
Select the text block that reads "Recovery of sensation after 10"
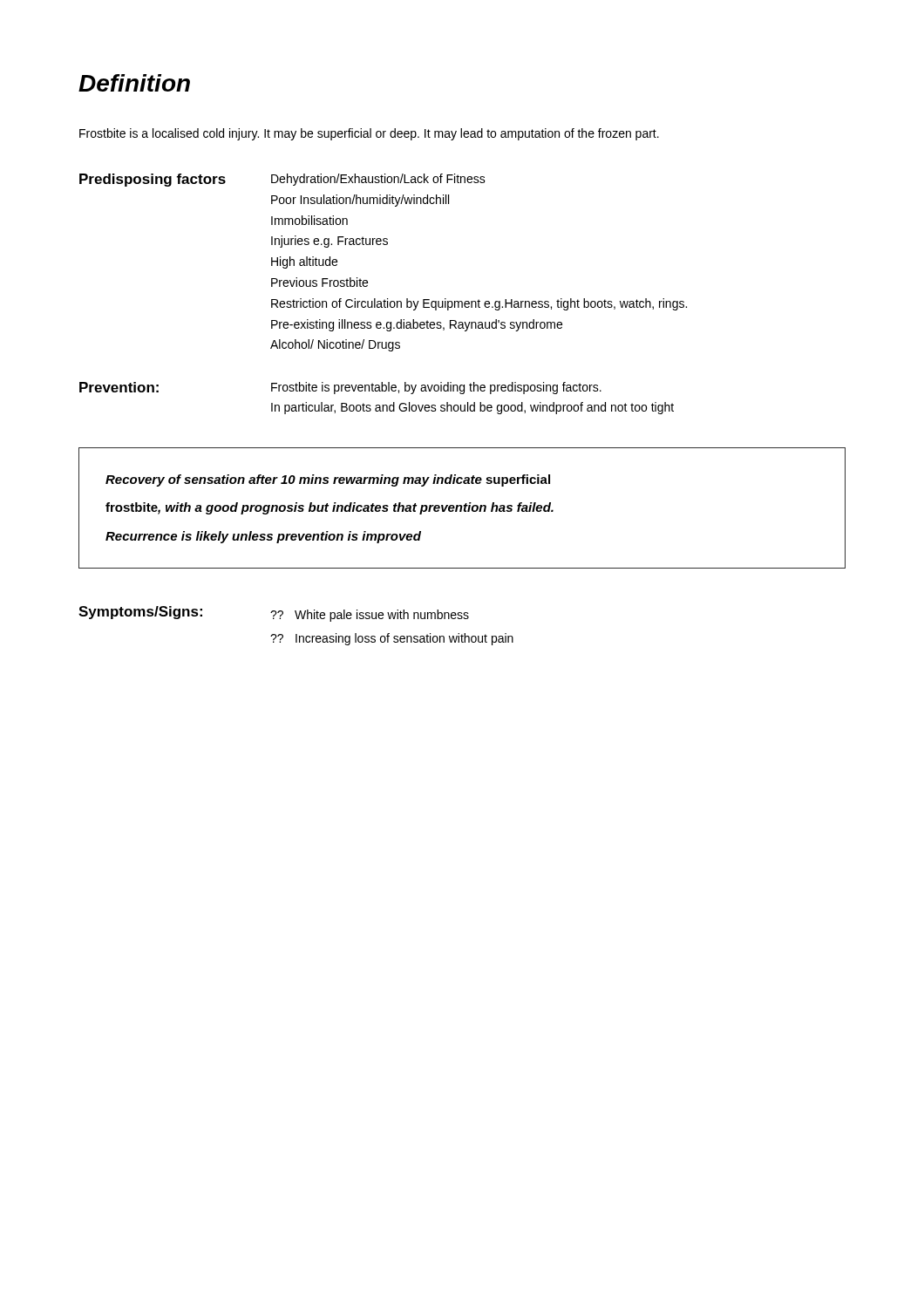tap(462, 508)
